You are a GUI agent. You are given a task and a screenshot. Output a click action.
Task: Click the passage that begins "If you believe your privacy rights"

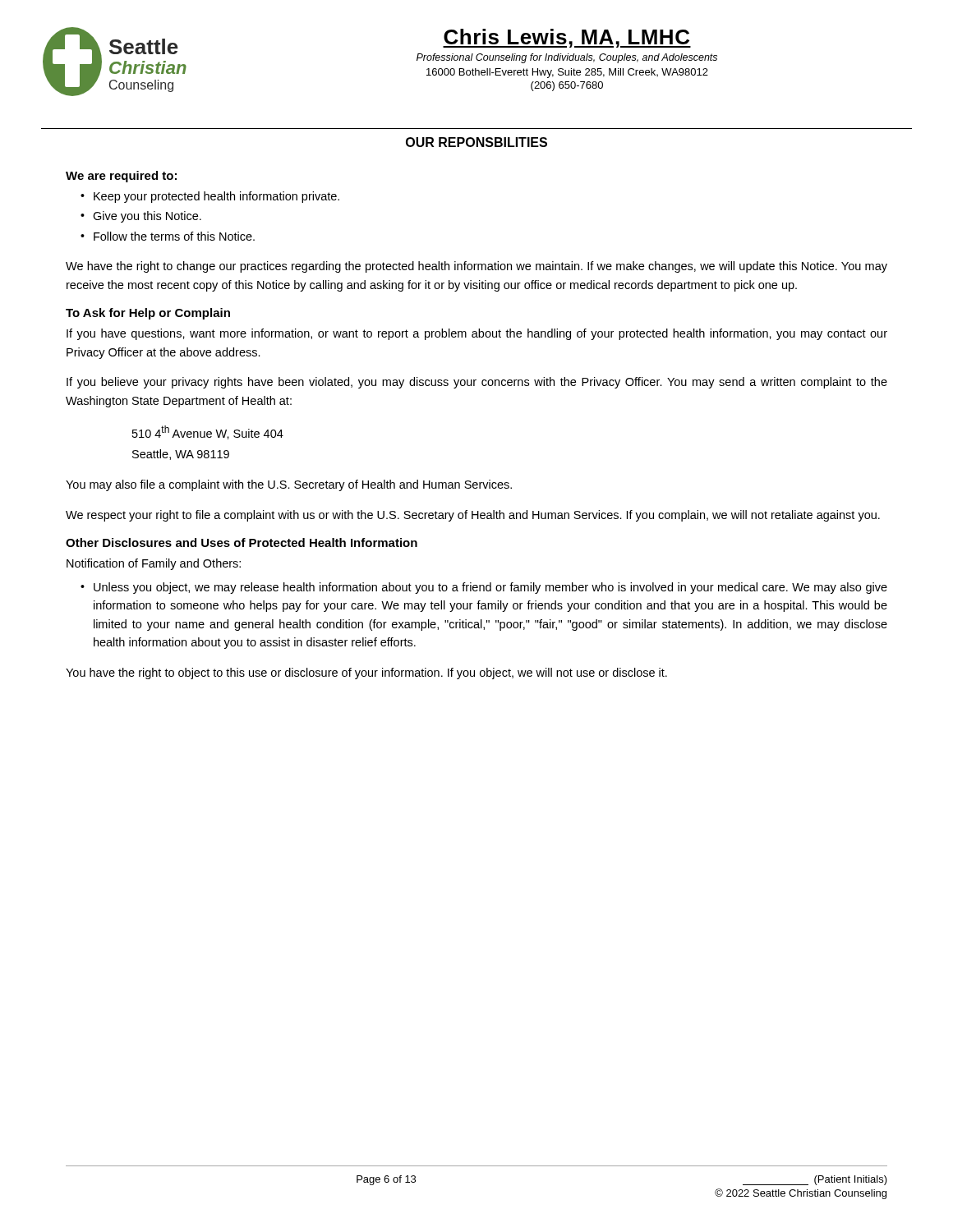coord(476,391)
